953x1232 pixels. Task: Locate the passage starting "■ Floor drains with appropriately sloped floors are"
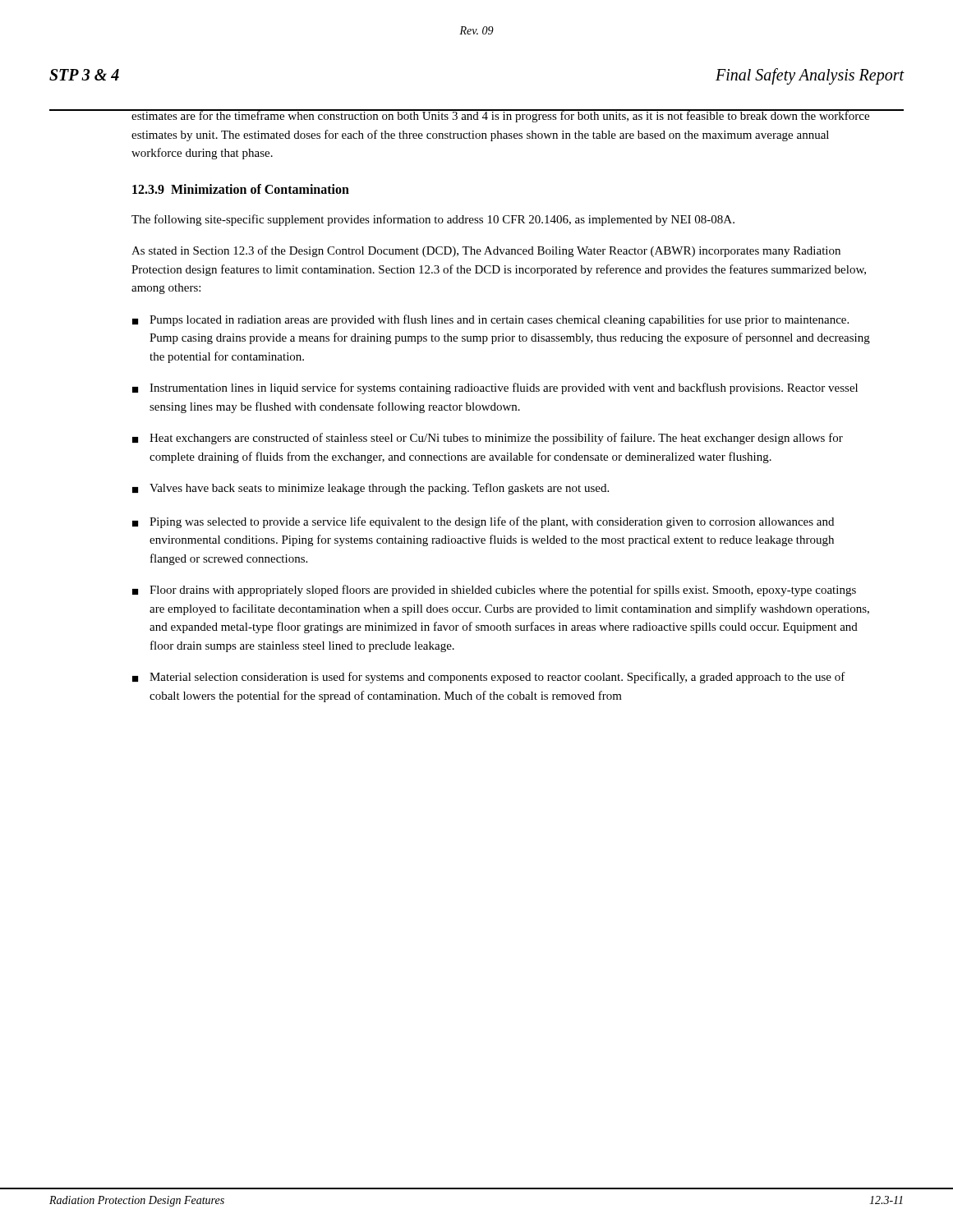point(501,618)
